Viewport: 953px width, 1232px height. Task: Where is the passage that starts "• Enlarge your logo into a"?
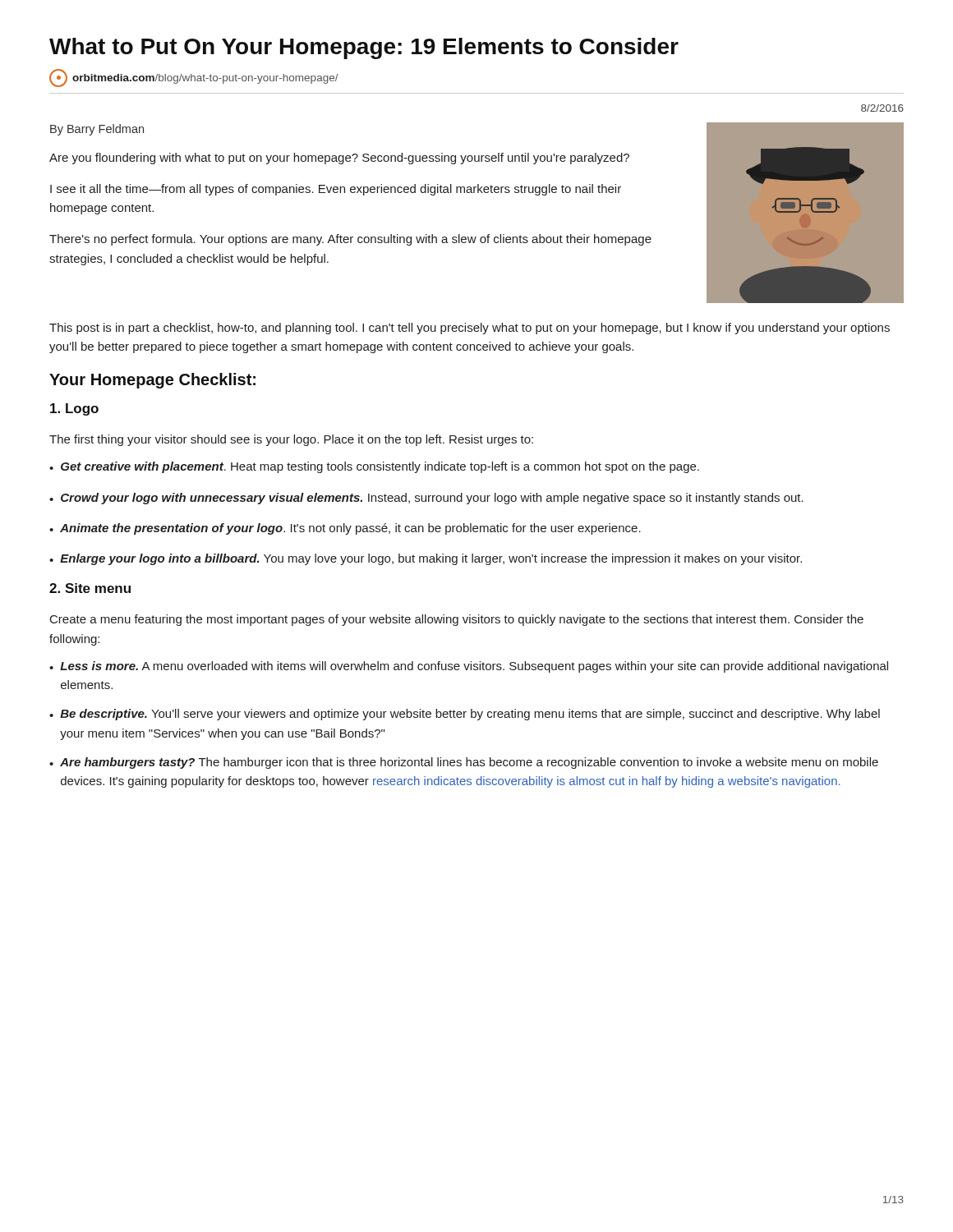point(476,559)
